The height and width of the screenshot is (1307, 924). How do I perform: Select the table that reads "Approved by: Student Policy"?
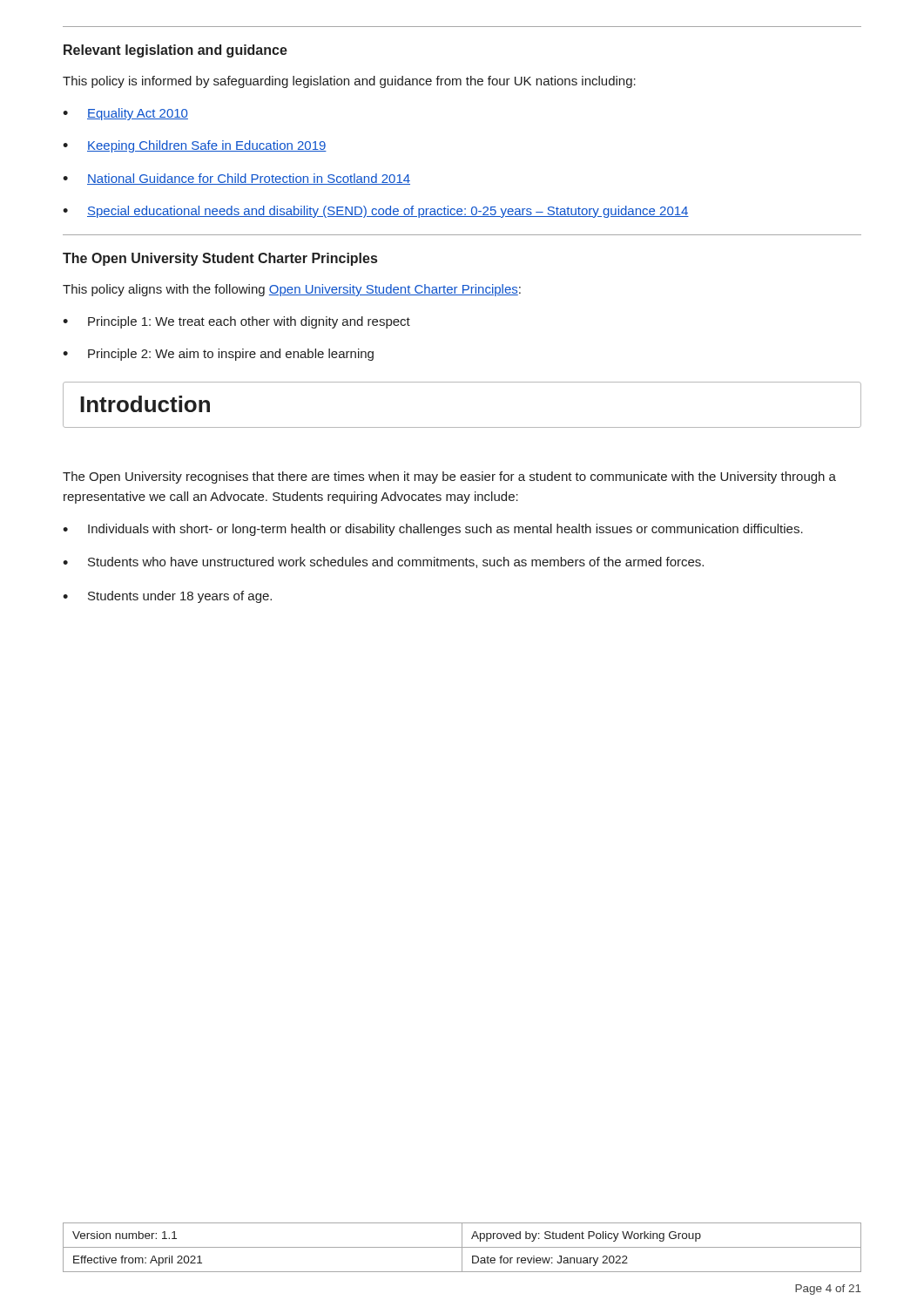(x=462, y=1247)
